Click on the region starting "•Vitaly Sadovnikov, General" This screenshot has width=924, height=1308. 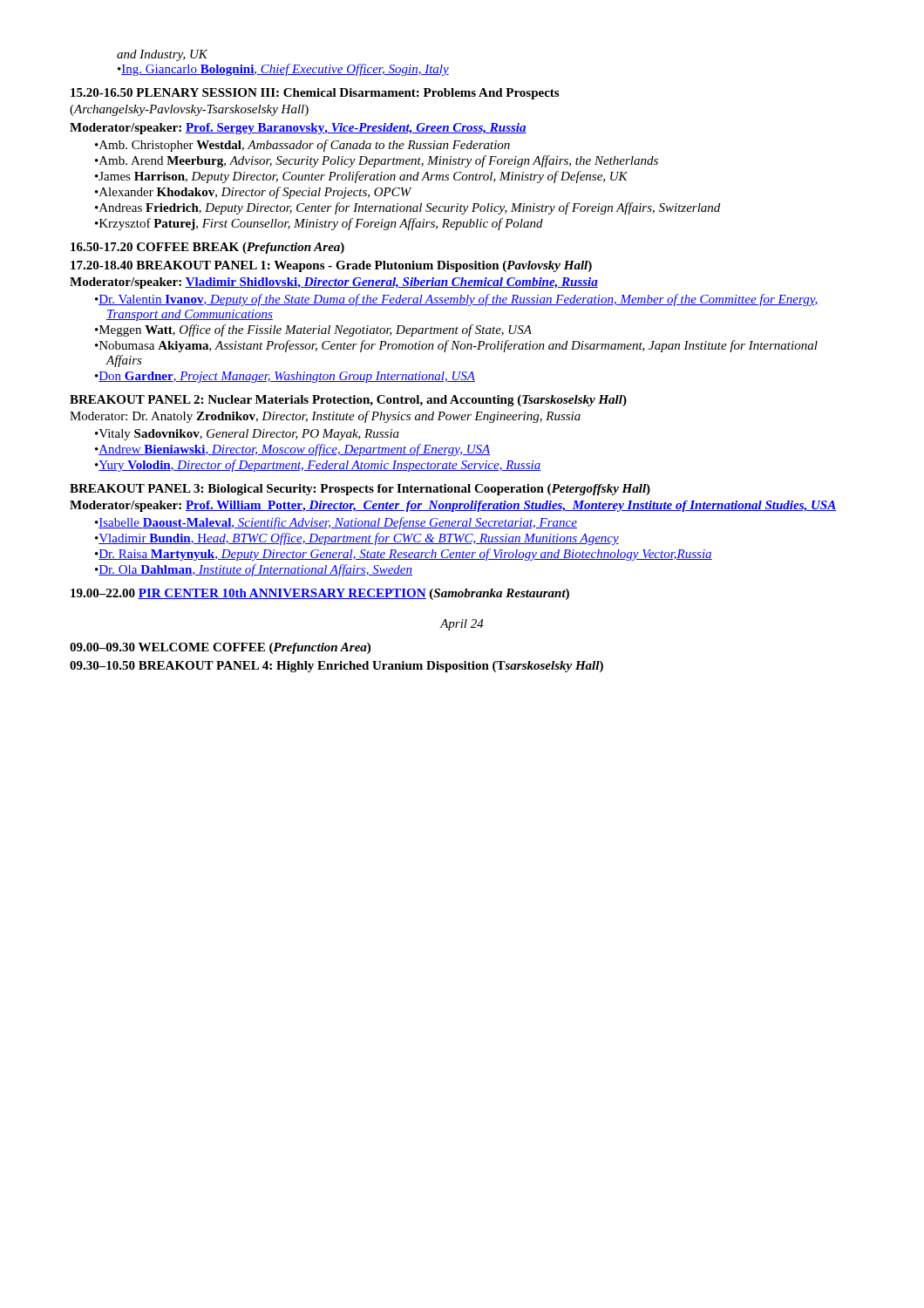coord(247,433)
